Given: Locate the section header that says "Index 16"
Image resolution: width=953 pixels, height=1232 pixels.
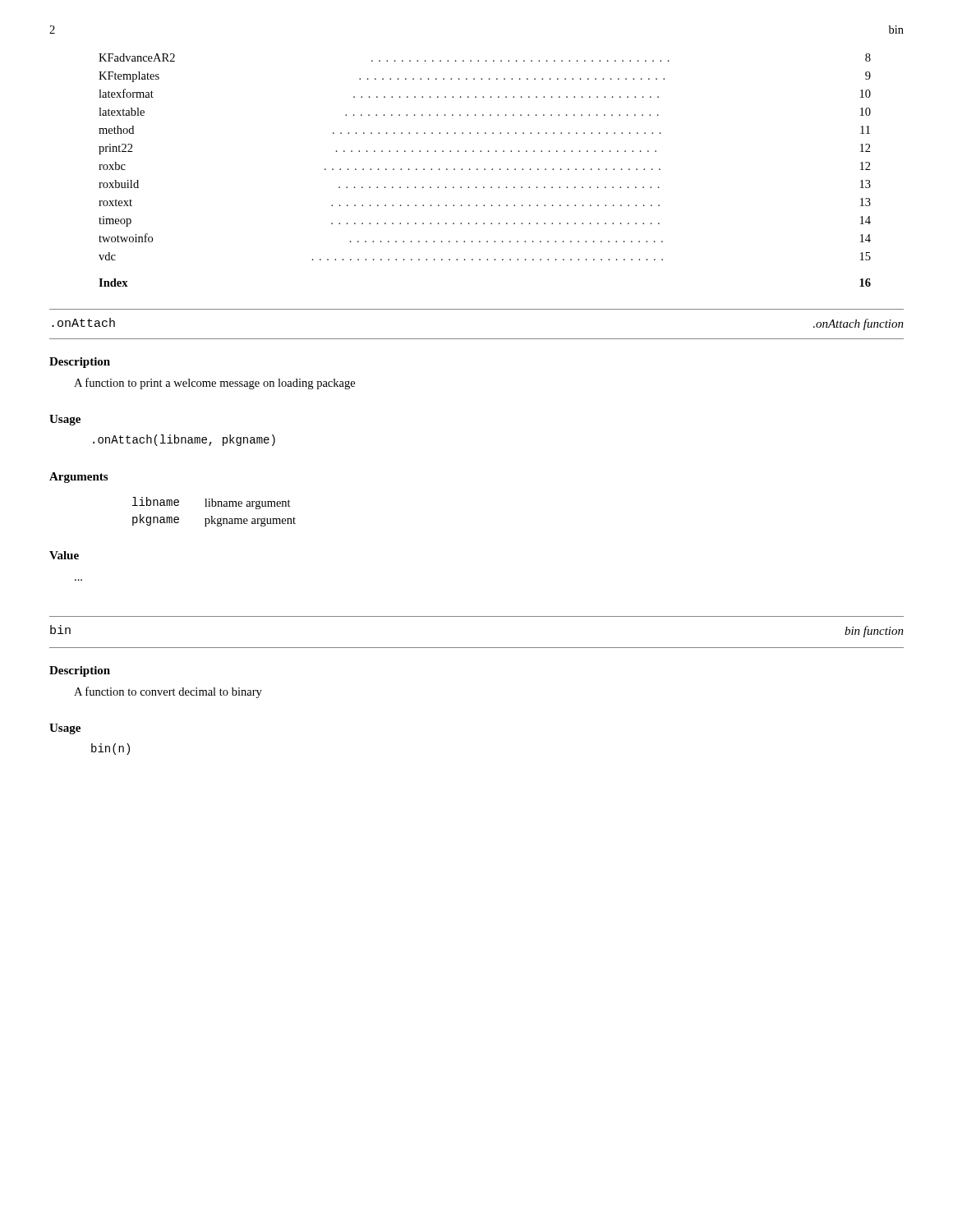Looking at the screenshot, I should [x=115, y=282].
